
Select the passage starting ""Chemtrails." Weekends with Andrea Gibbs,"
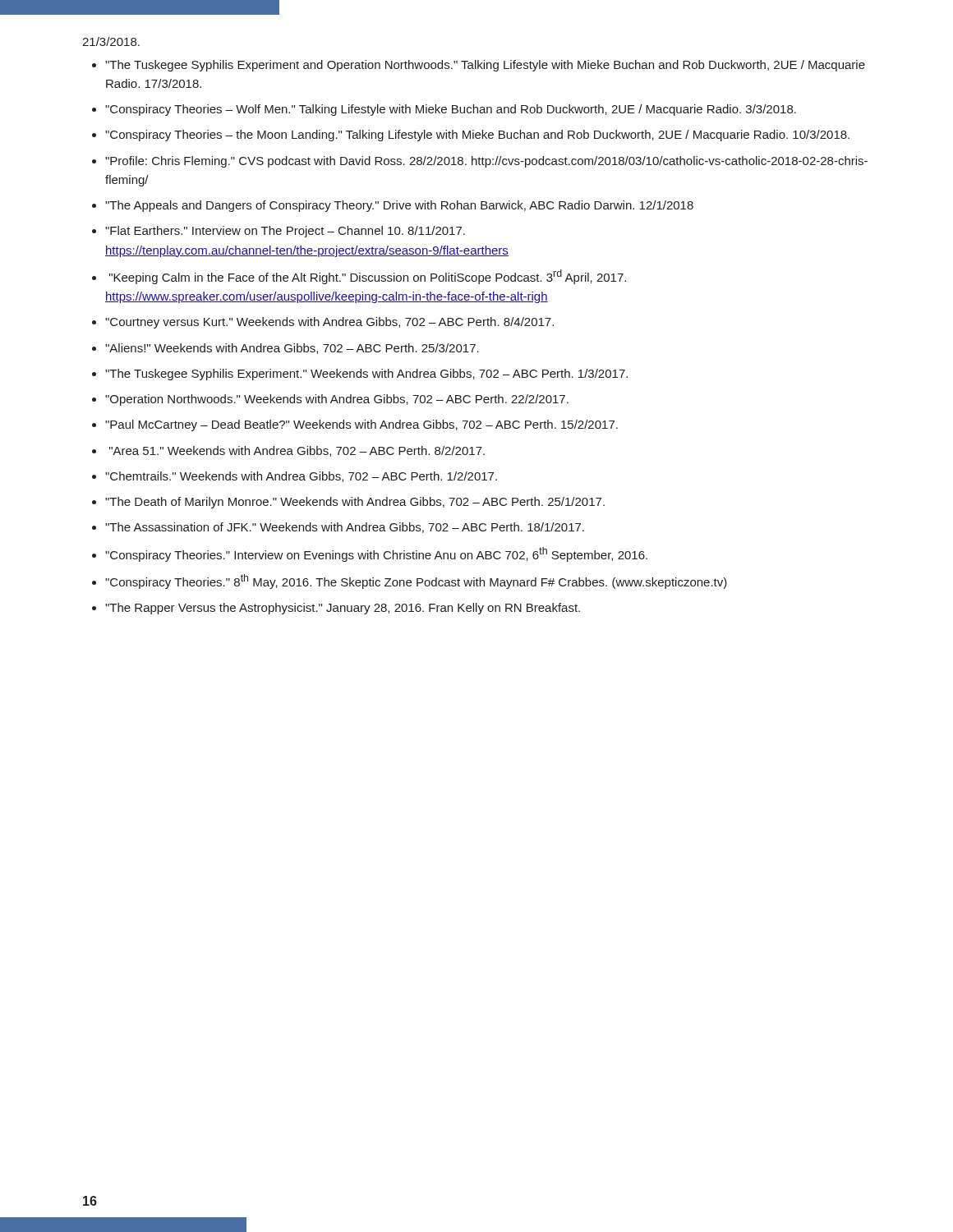click(x=302, y=476)
